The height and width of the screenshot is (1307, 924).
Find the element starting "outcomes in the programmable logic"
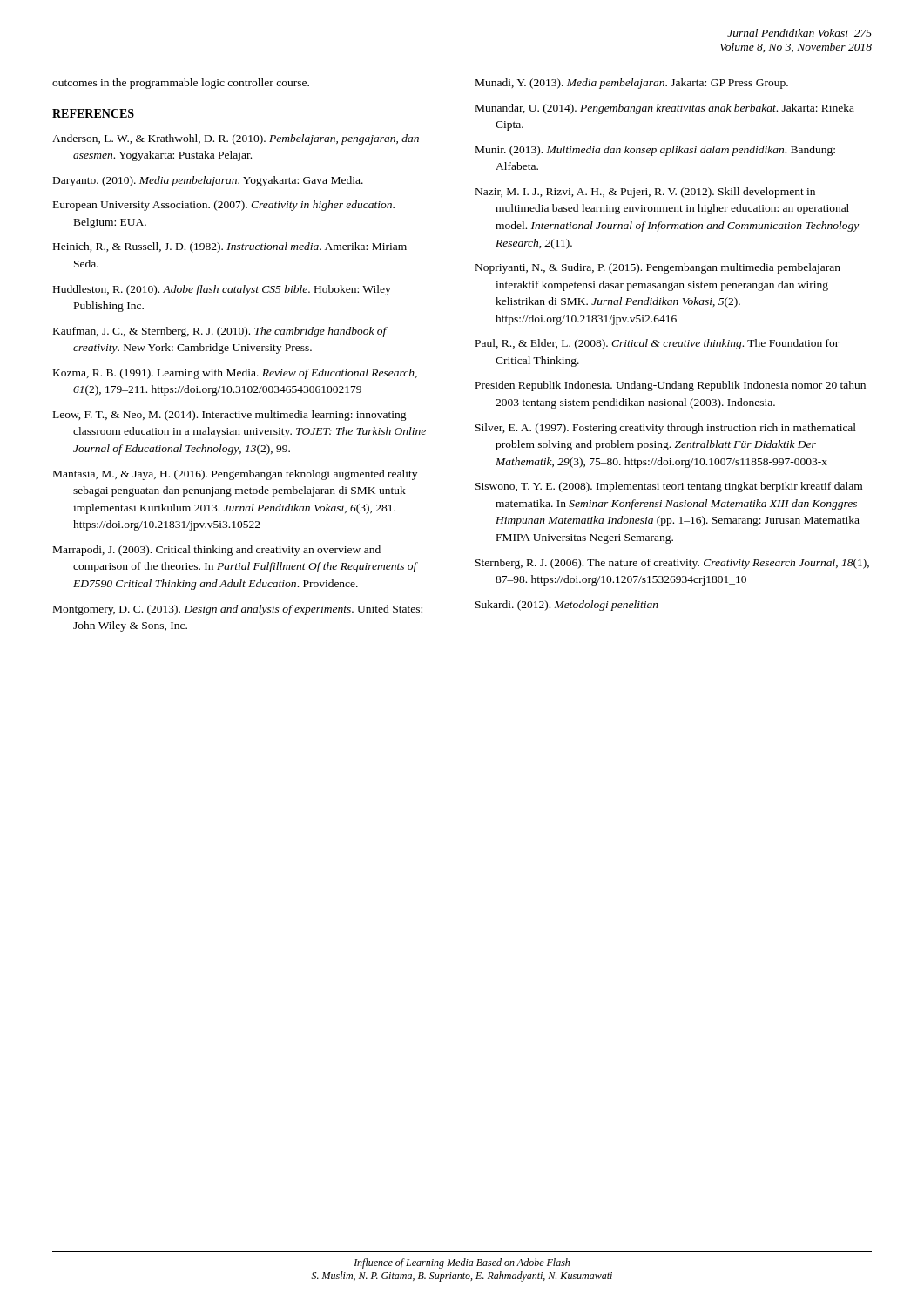[x=181, y=82]
